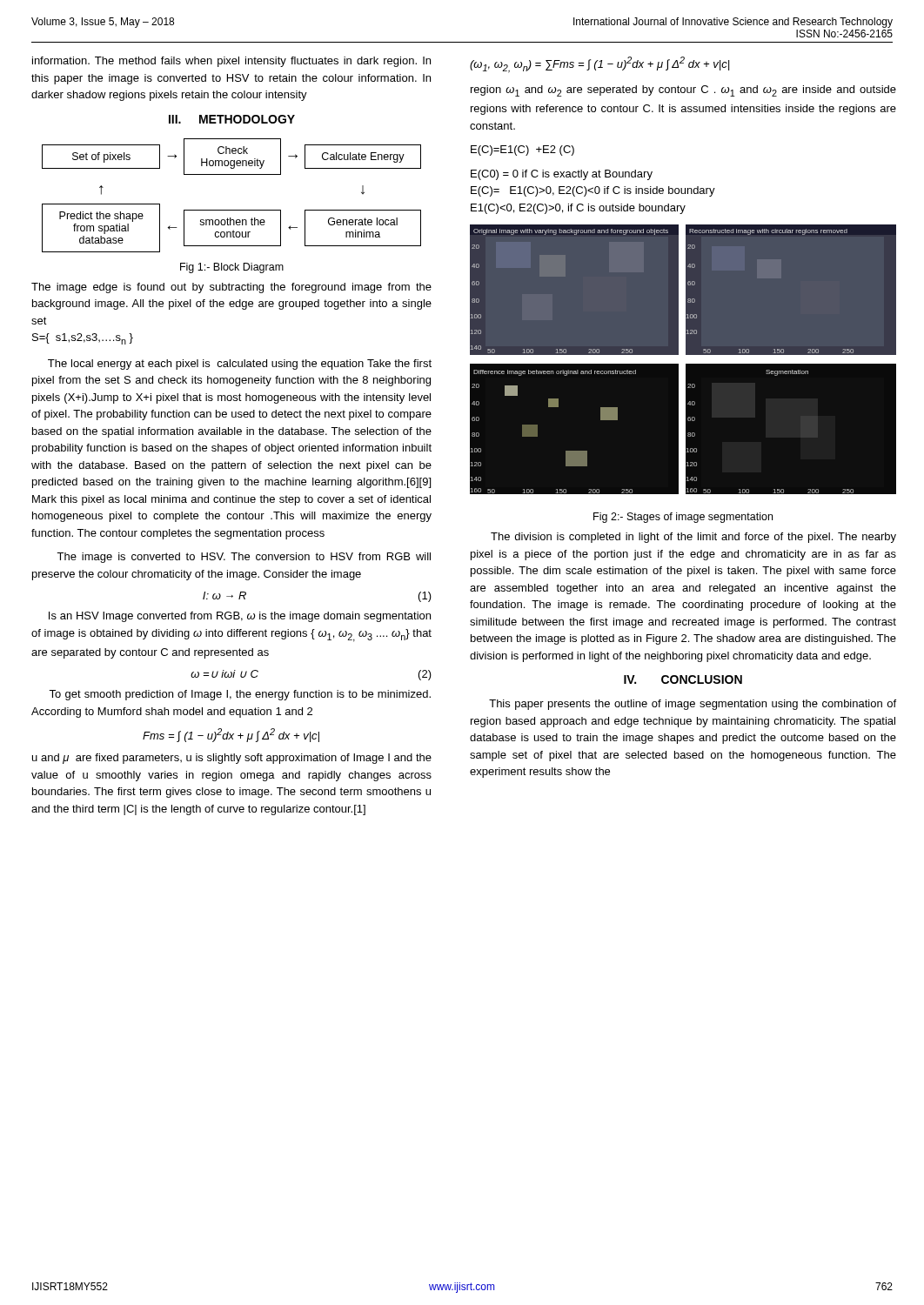The height and width of the screenshot is (1305, 924).
Task: Click the passage that begins "This paper presents"
Action: tap(683, 737)
